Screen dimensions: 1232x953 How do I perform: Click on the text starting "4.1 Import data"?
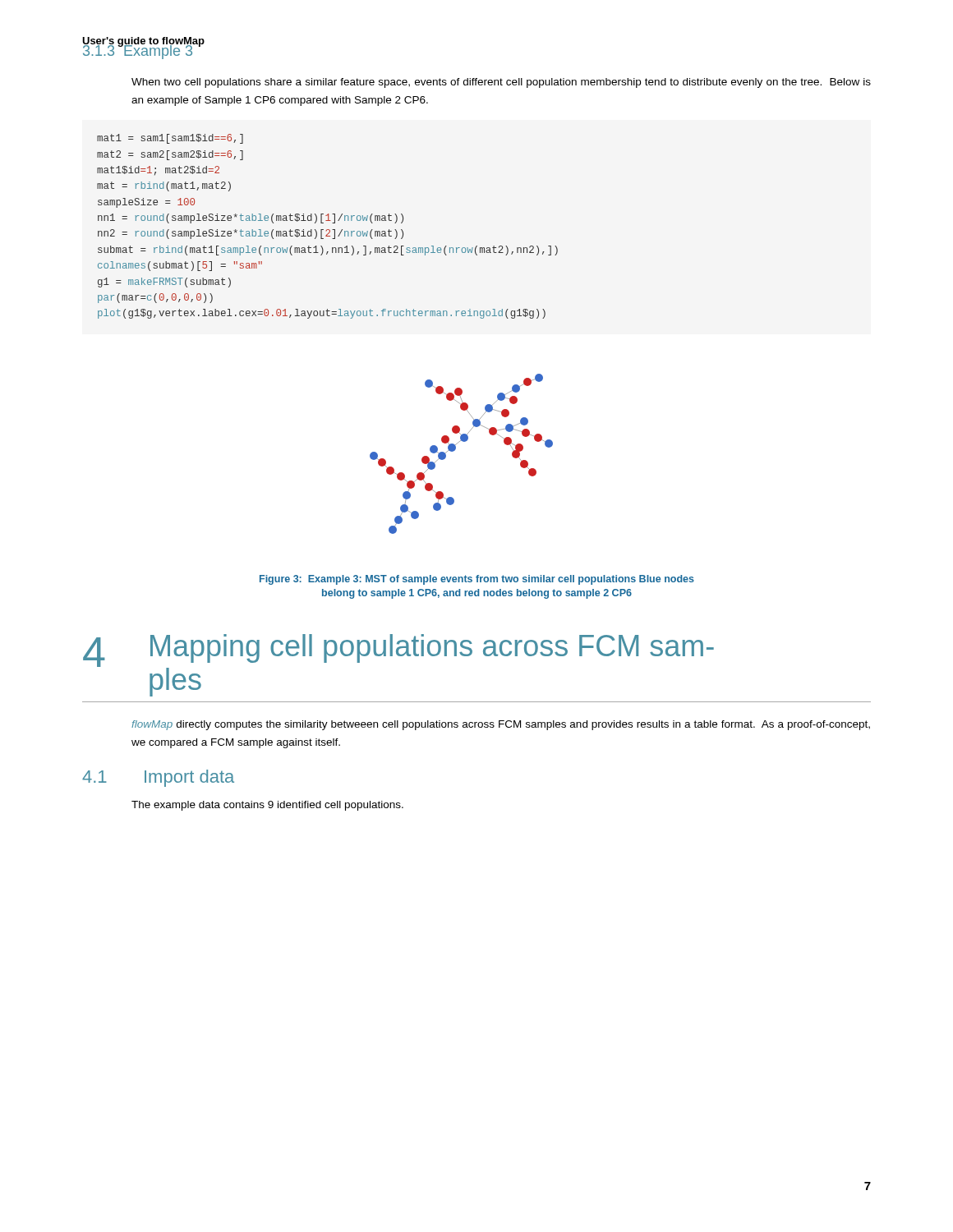(x=158, y=778)
